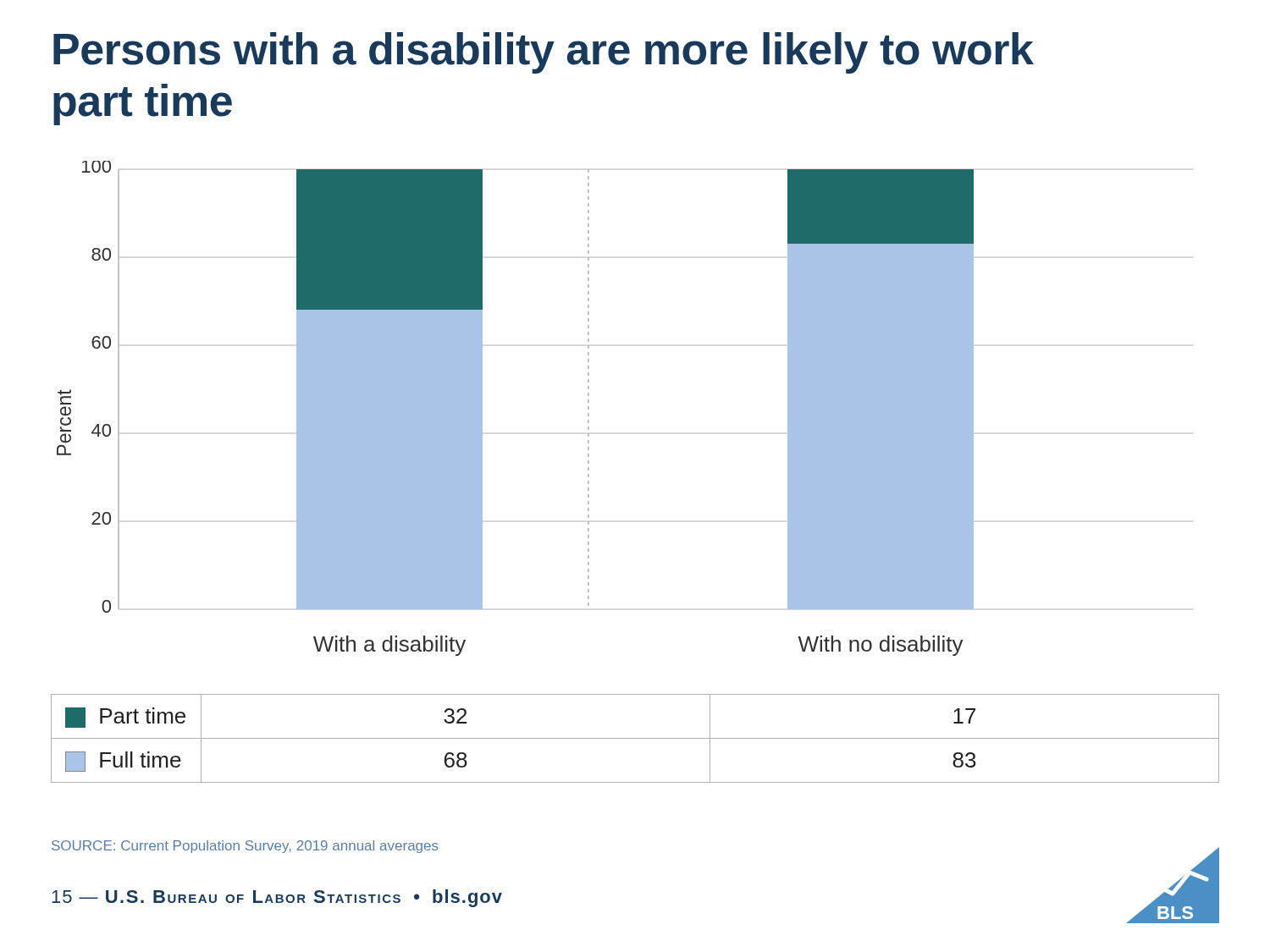Locate the table with the text "Part time"

pos(635,738)
